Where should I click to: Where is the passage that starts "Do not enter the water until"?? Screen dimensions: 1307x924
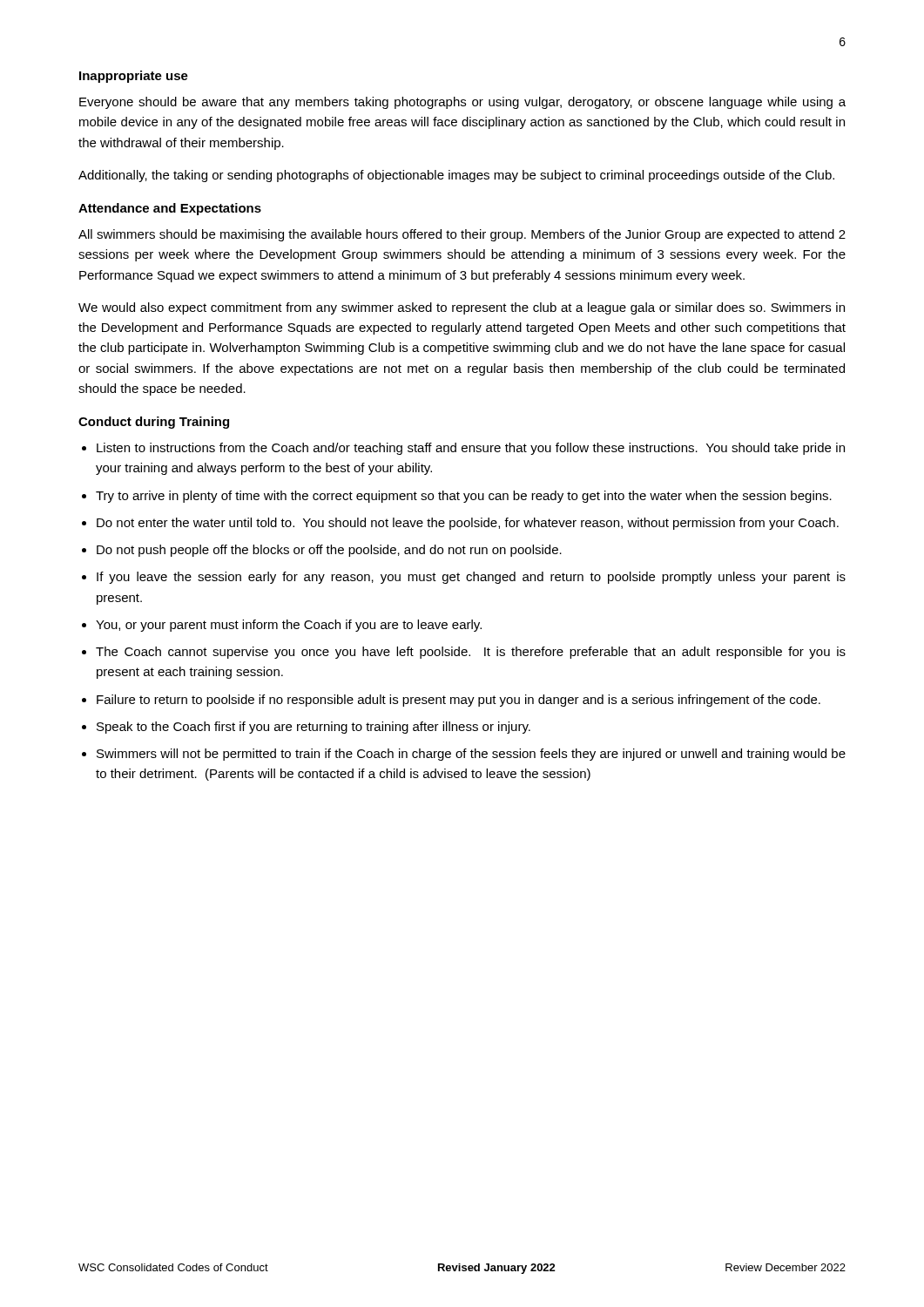click(468, 522)
